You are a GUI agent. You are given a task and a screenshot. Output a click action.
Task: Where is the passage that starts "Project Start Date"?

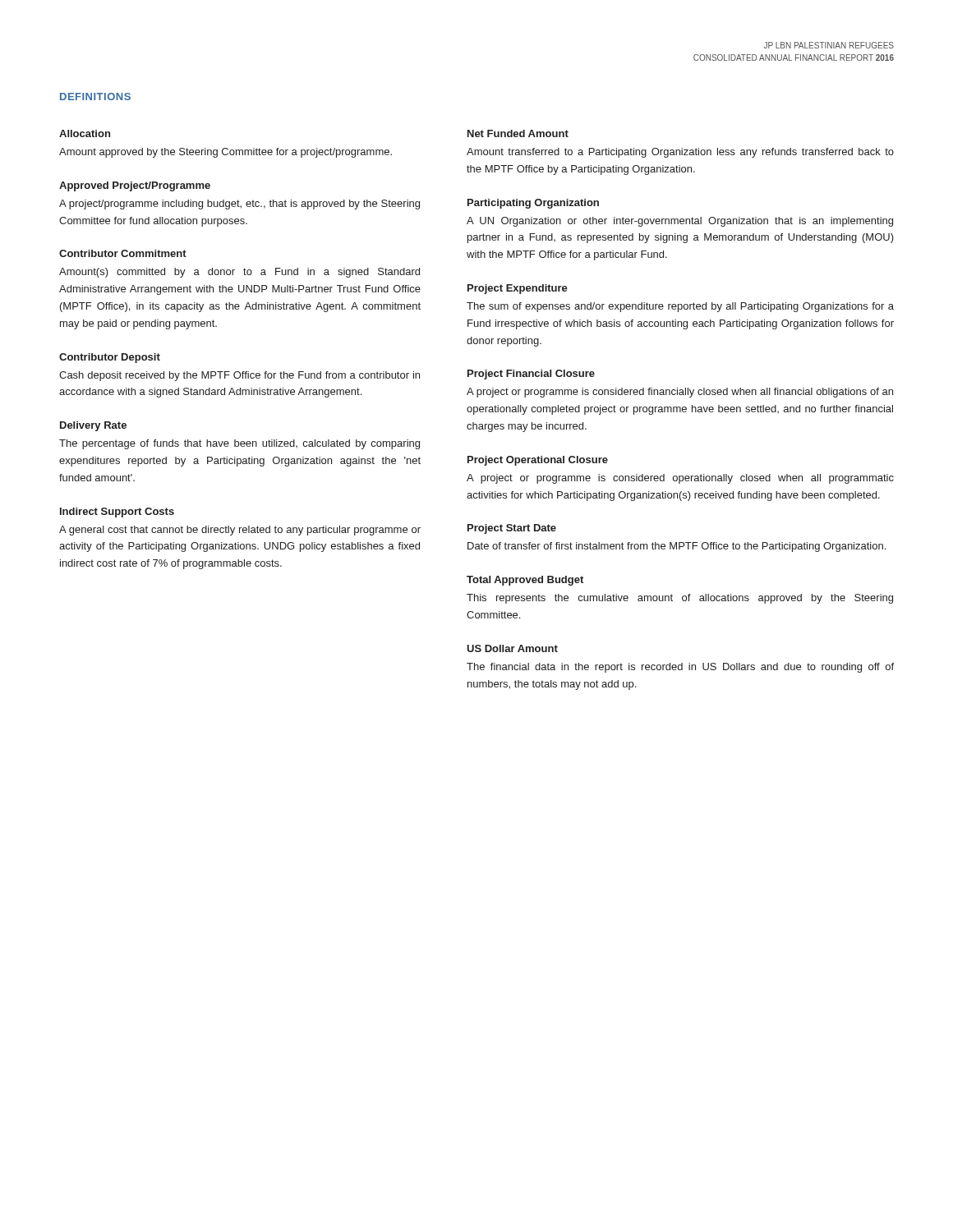tap(680, 539)
